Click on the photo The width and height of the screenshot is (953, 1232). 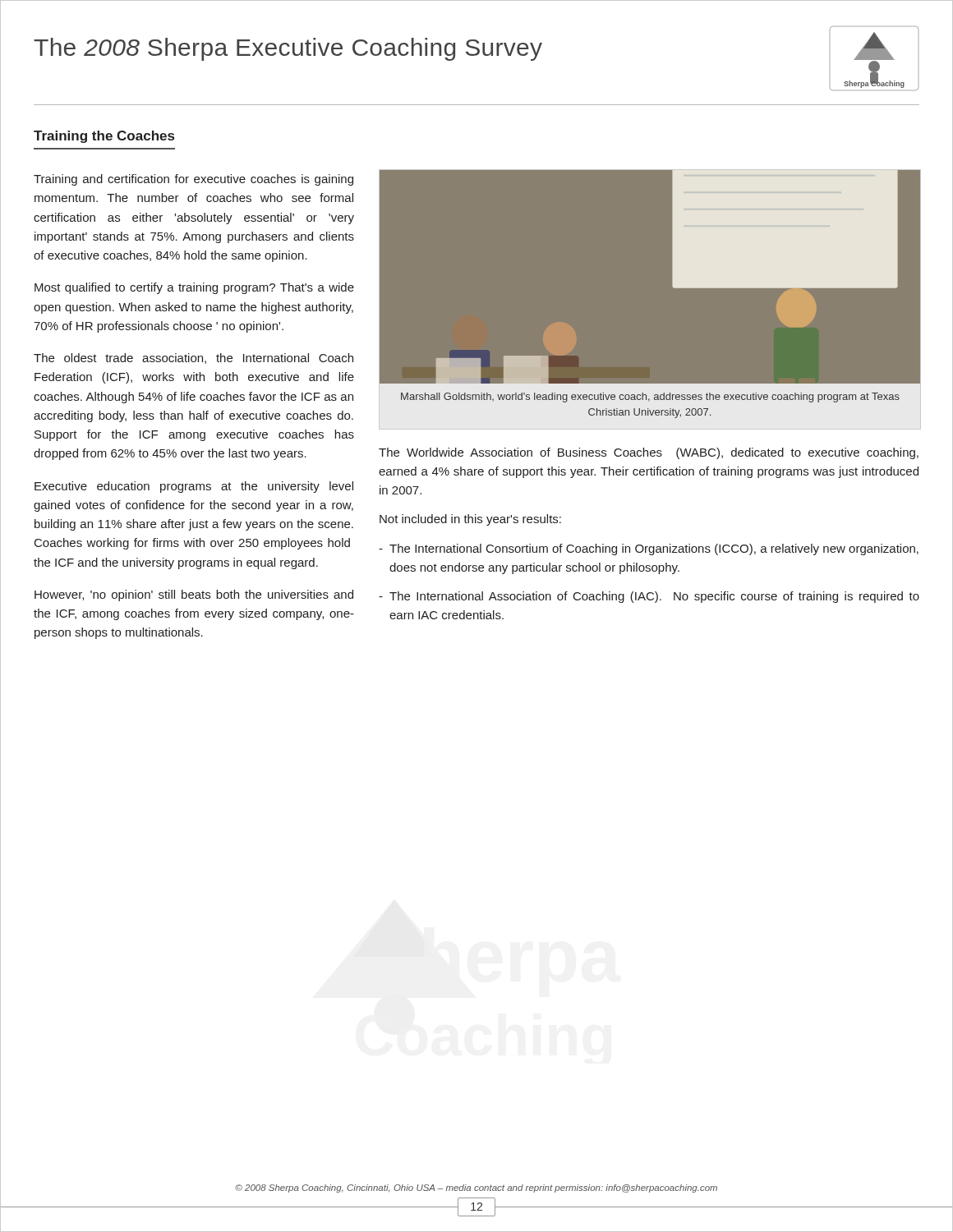click(x=650, y=299)
